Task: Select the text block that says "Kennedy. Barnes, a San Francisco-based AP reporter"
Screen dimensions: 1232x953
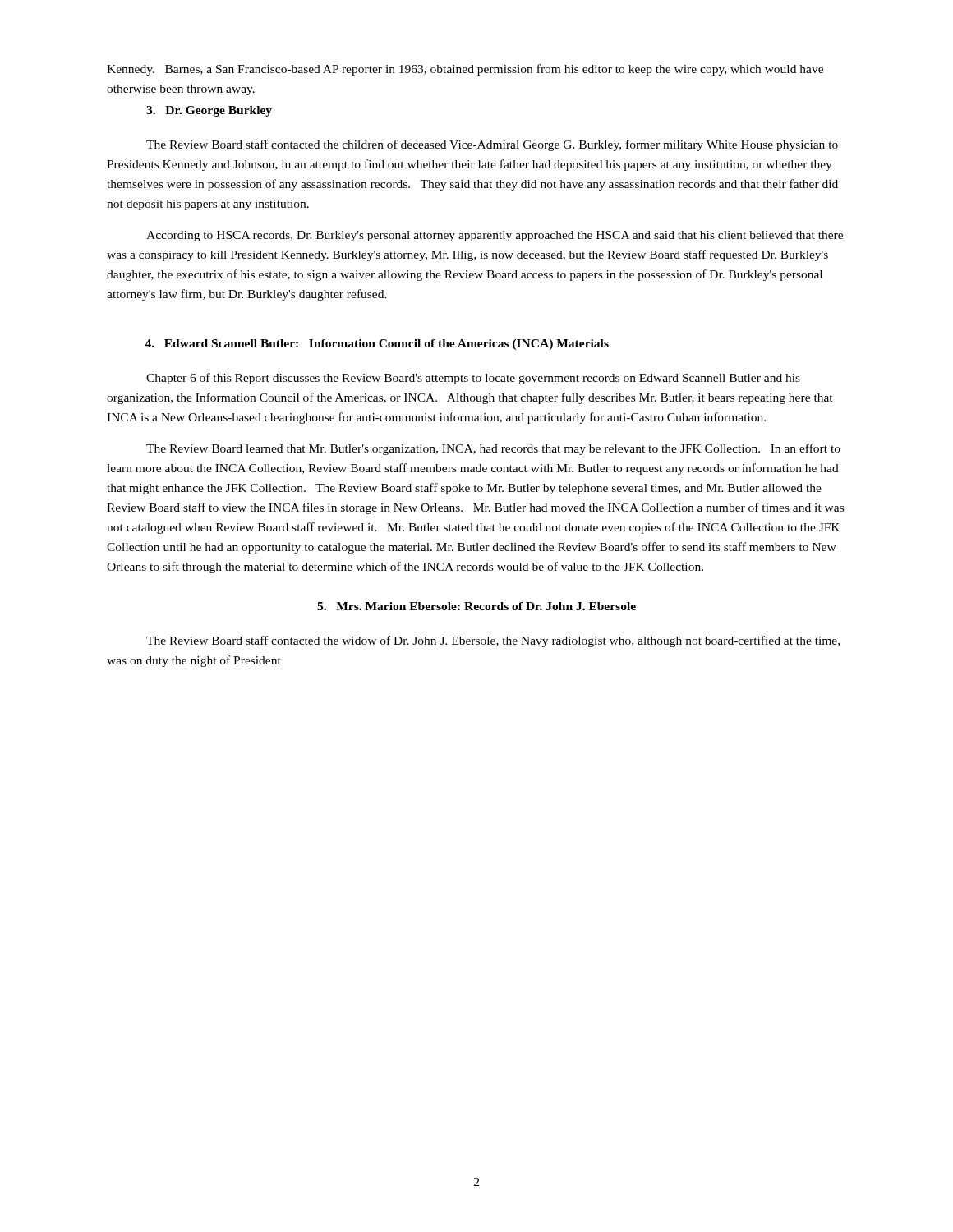Action: [x=465, y=78]
